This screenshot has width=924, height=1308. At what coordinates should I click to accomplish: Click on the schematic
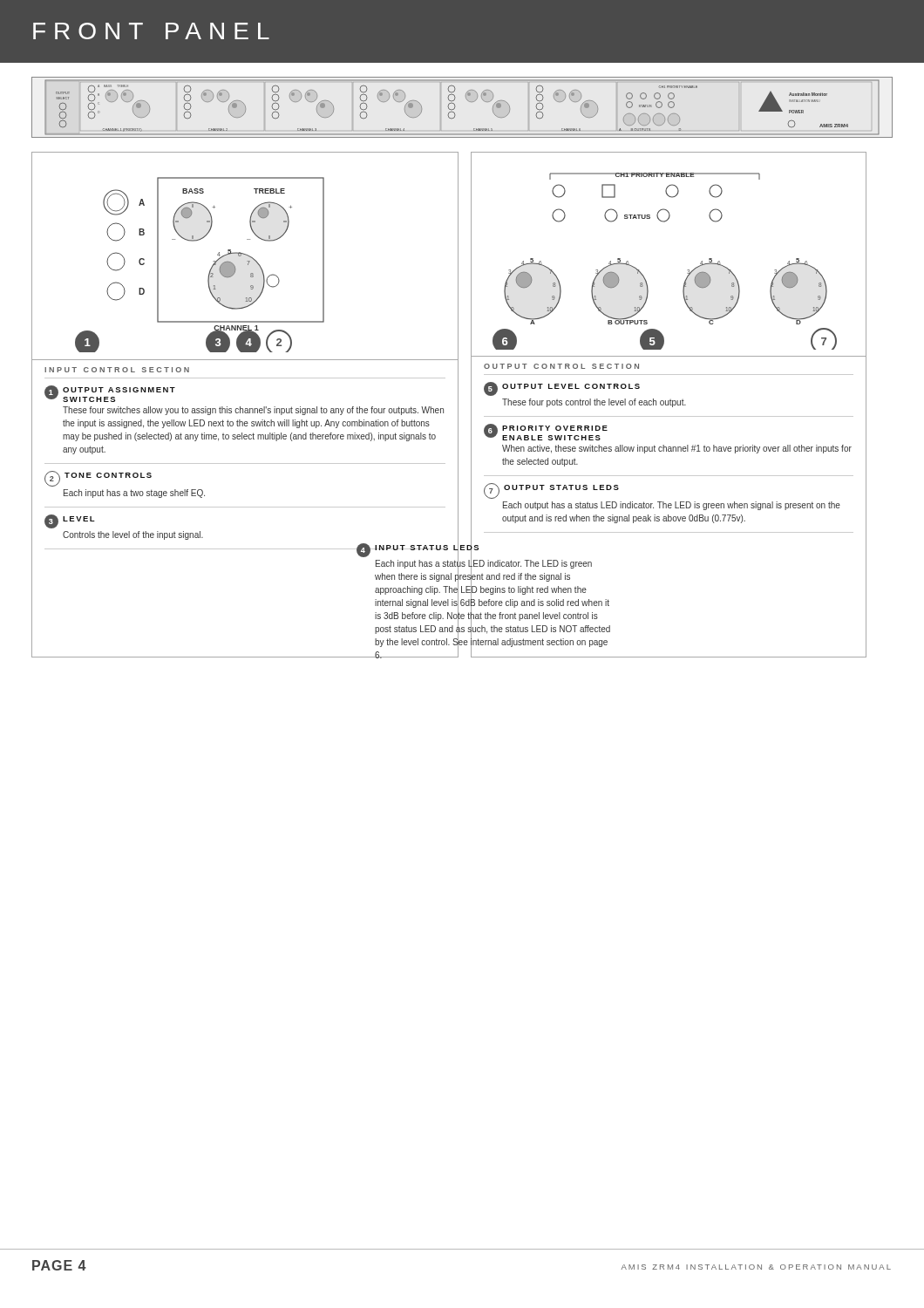(462, 107)
